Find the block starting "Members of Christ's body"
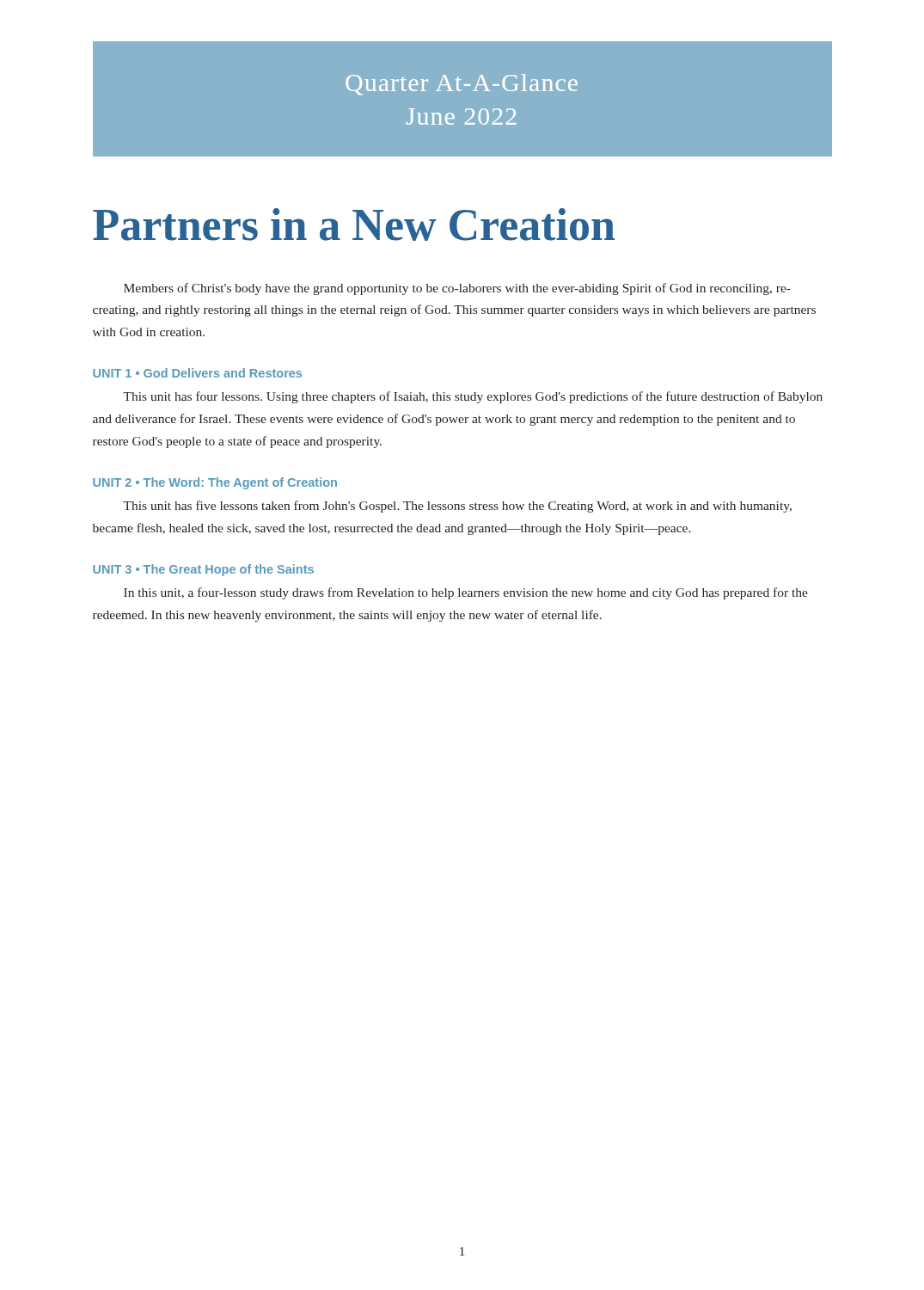This screenshot has height=1290, width=924. tap(454, 309)
